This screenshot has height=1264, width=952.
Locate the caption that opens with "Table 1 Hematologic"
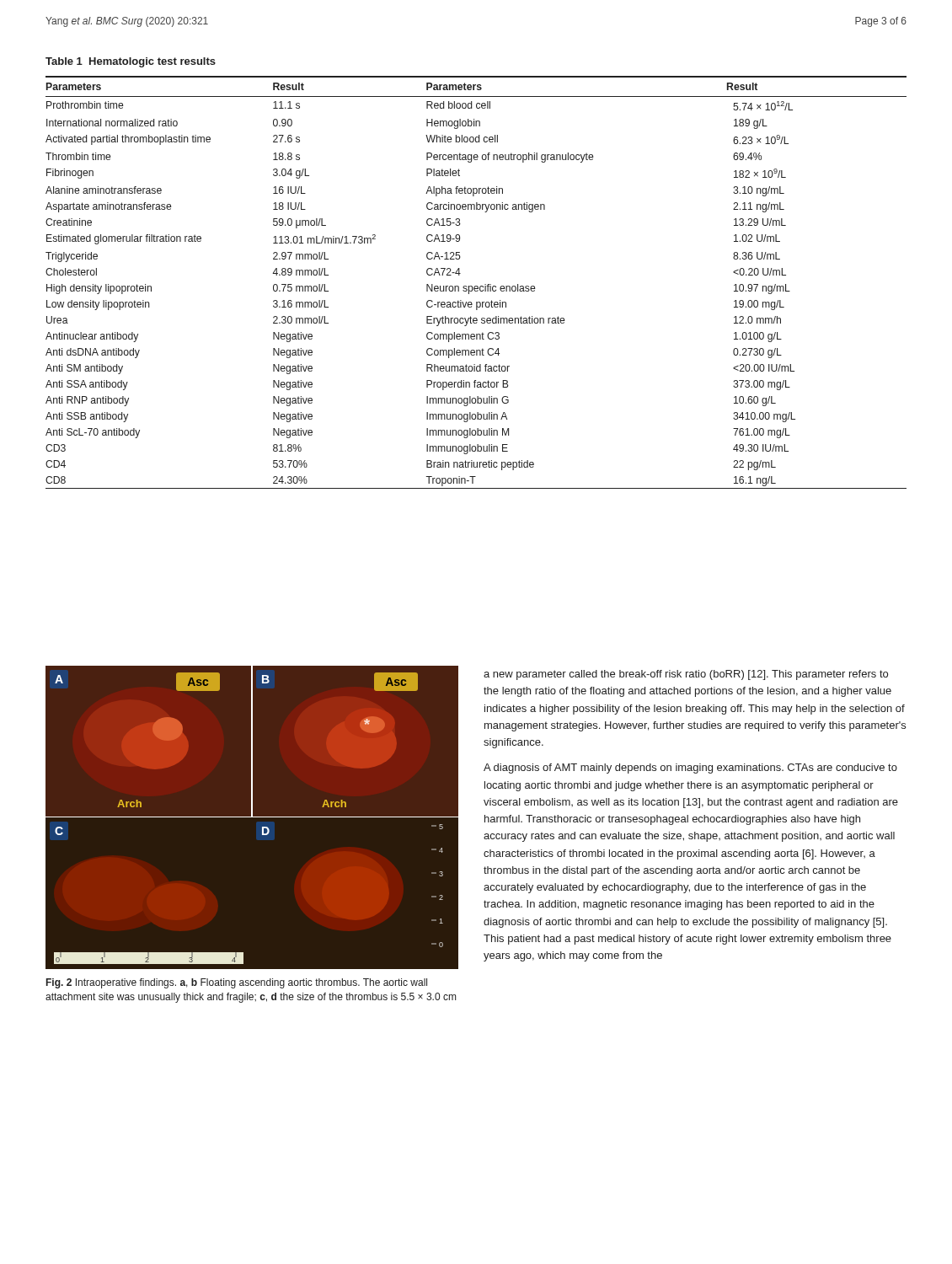(131, 61)
